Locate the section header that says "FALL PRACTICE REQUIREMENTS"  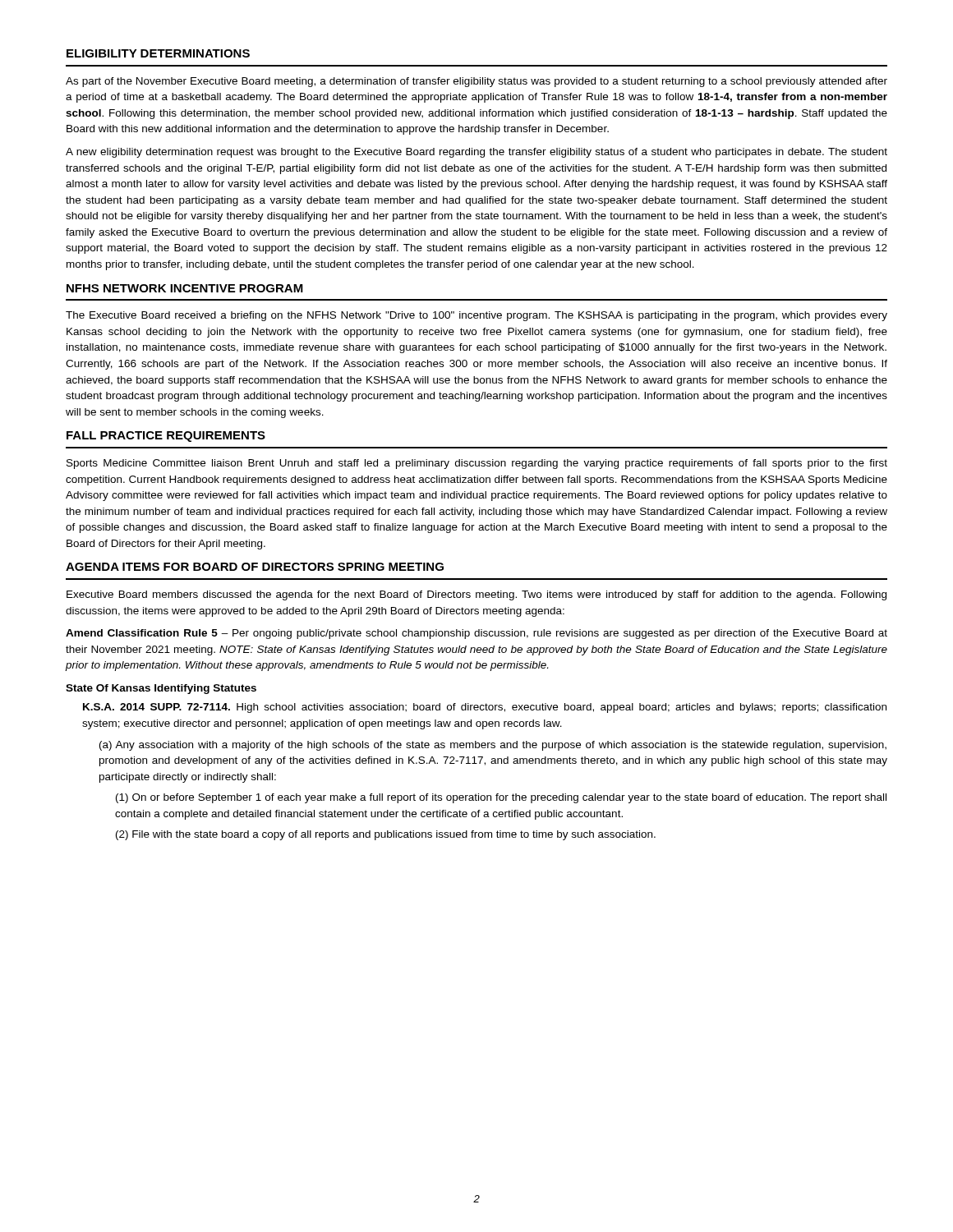[x=476, y=437]
